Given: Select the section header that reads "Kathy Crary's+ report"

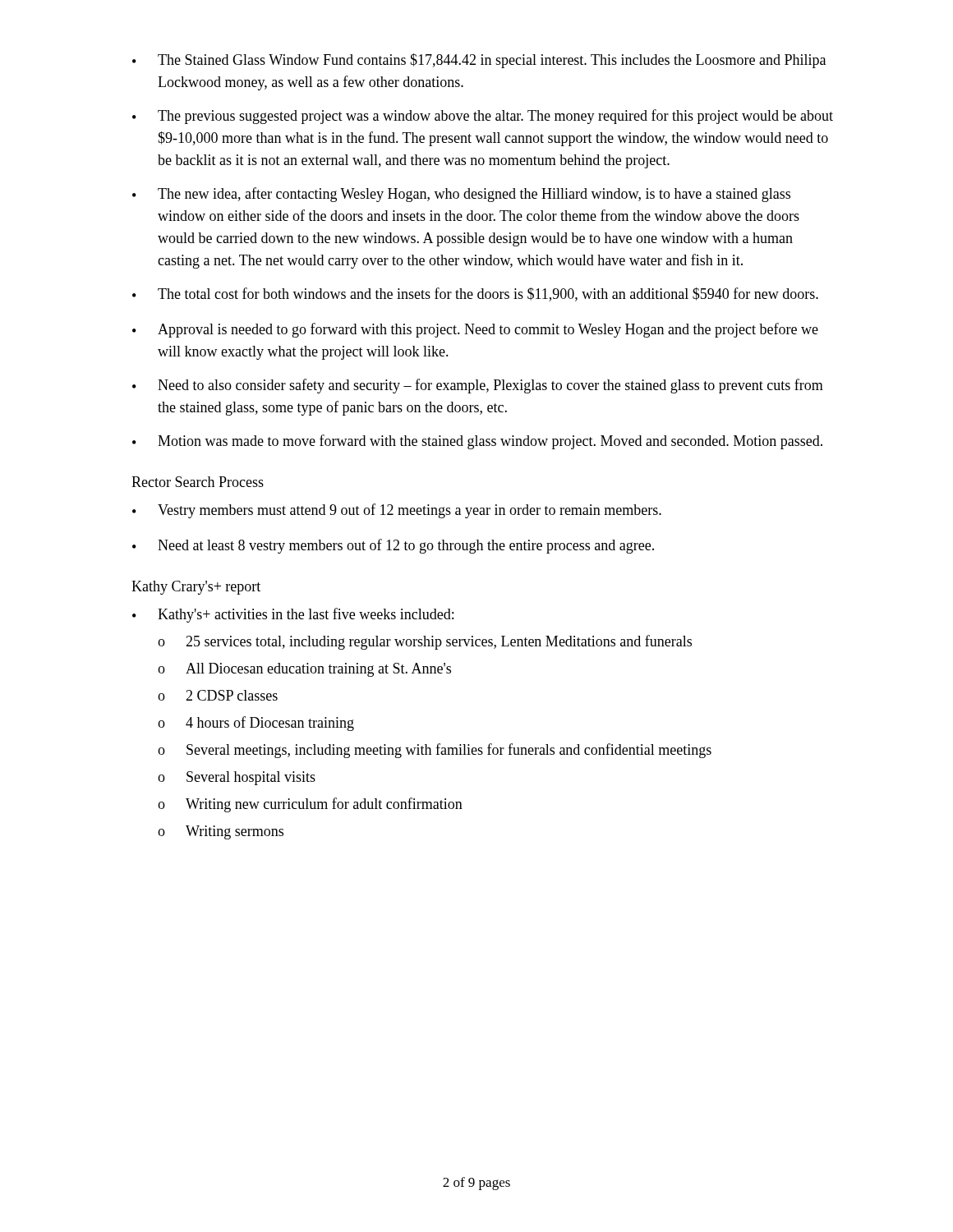Looking at the screenshot, I should tap(196, 586).
